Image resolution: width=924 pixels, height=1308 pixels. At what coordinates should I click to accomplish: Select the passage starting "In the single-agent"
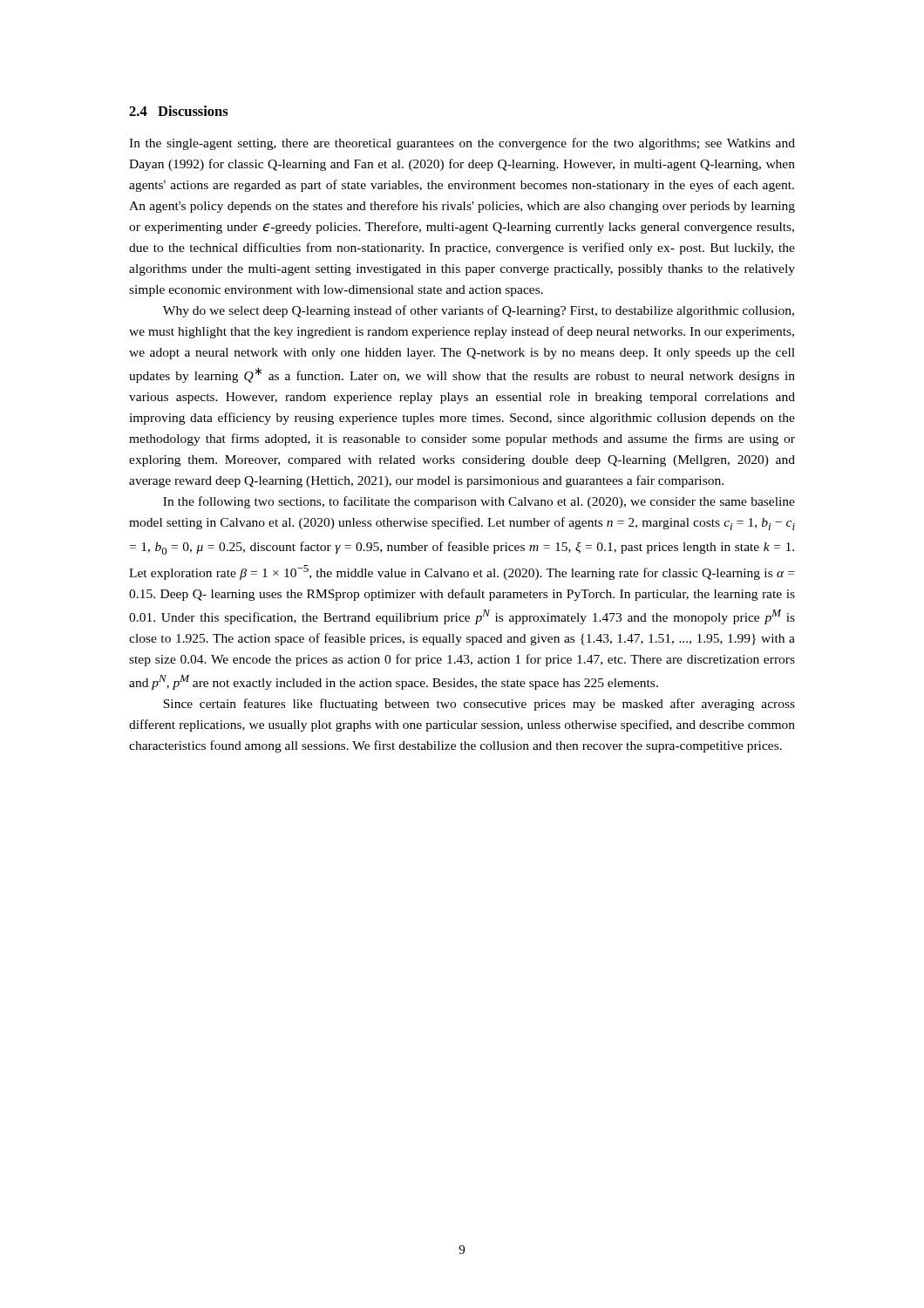[x=462, y=444]
